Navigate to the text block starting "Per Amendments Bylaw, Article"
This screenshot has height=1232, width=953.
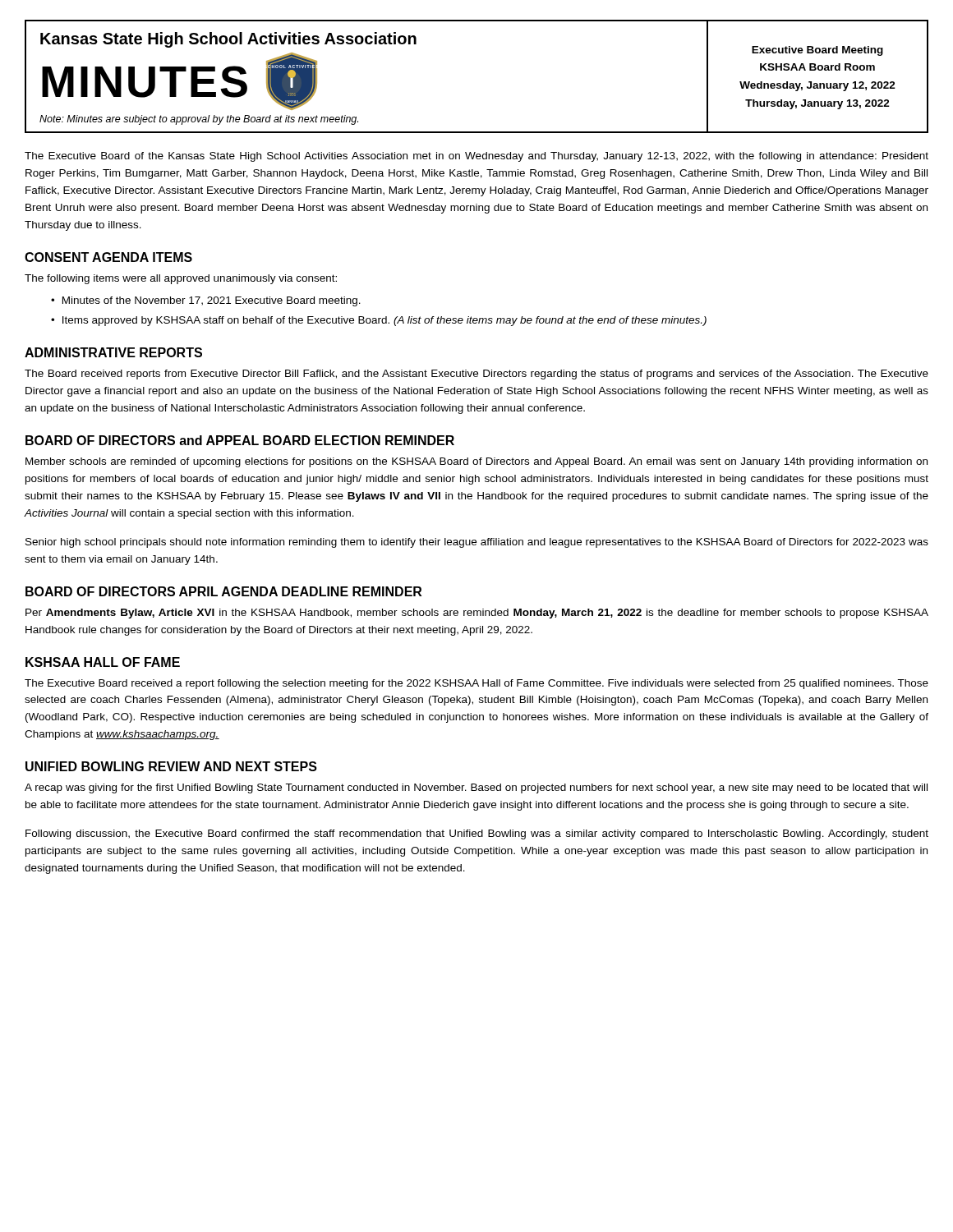[476, 621]
